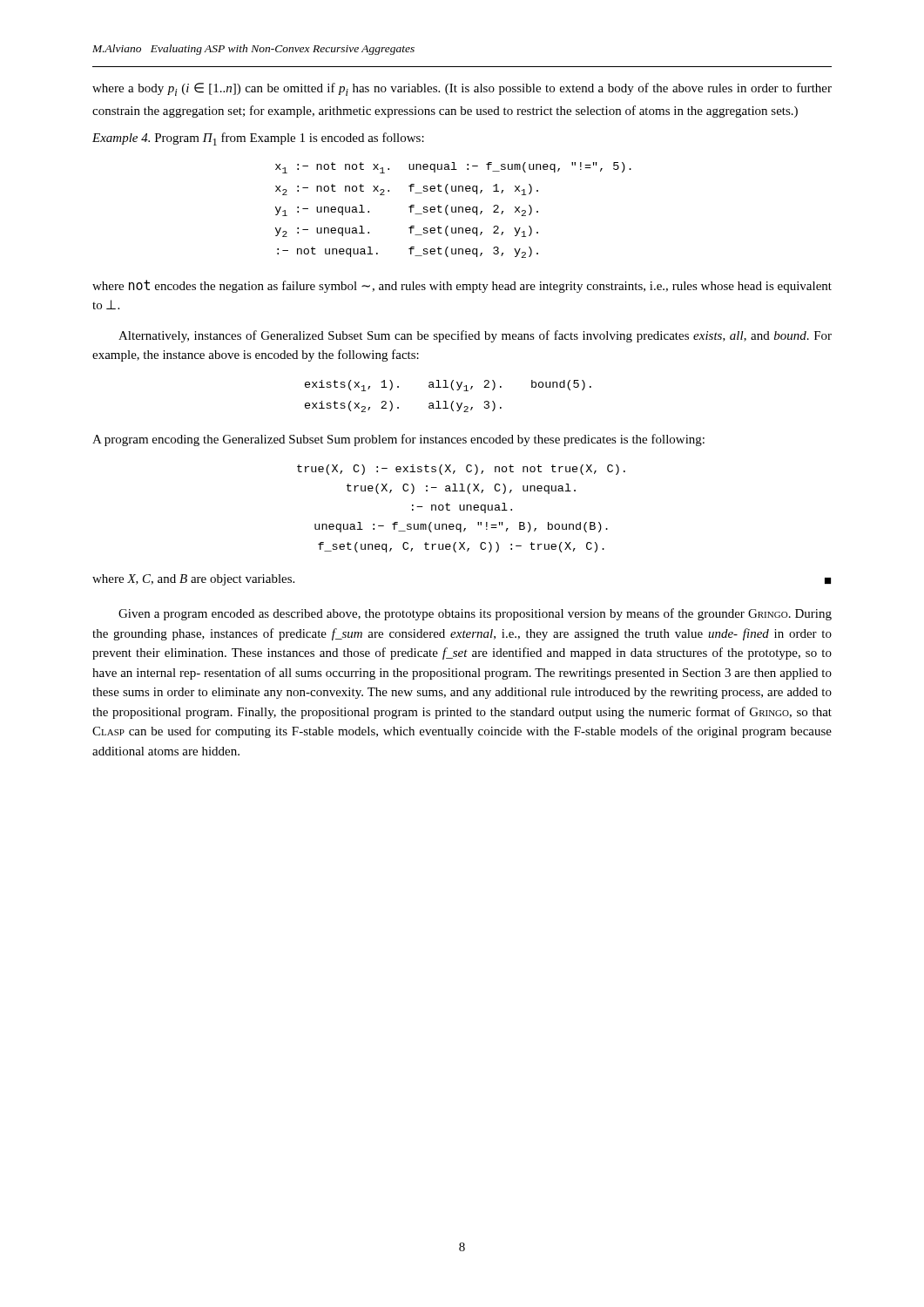Find the passage starting "x1 :− not not x1. unequal :− f_sum(uneq,"
This screenshot has height=1307, width=924.
(462, 211)
